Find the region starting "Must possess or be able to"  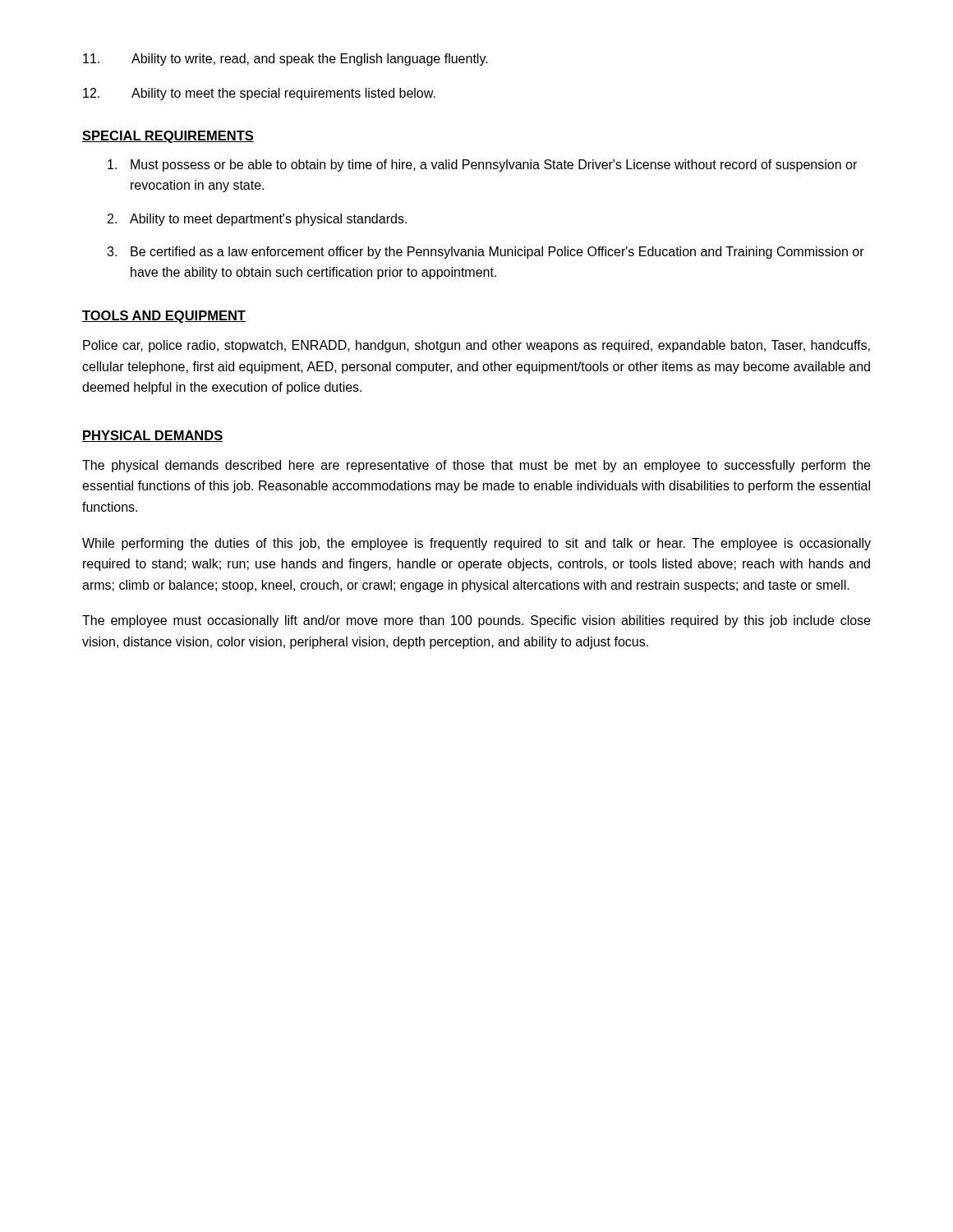pyautogui.click(x=489, y=176)
